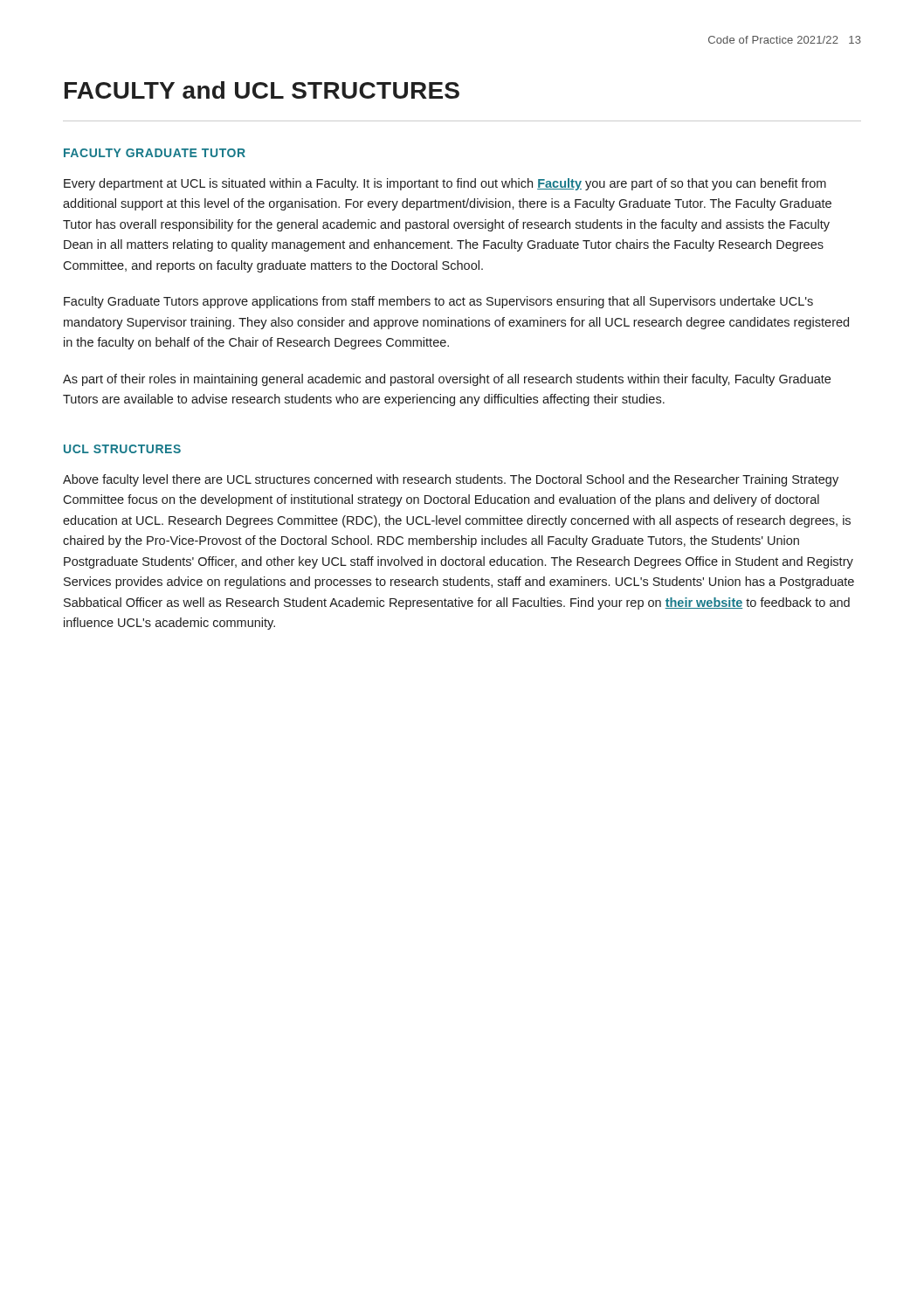Viewport: 924px width, 1310px height.
Task: Point to the block beginning "Faculty Graduate Tutors approve applications from"
Action: pyautogui.click(x=456, y=322)
